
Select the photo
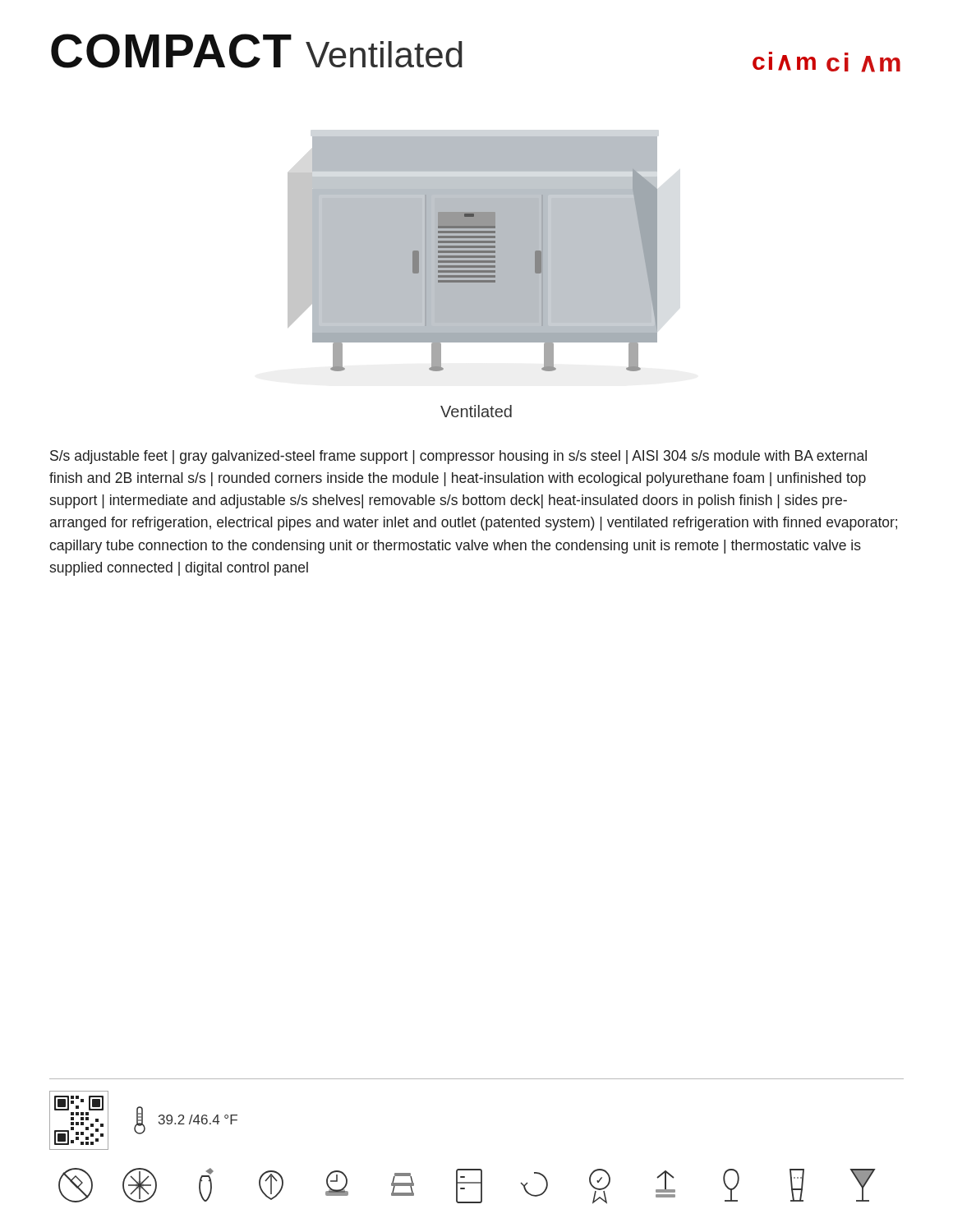tap(476, 238)
